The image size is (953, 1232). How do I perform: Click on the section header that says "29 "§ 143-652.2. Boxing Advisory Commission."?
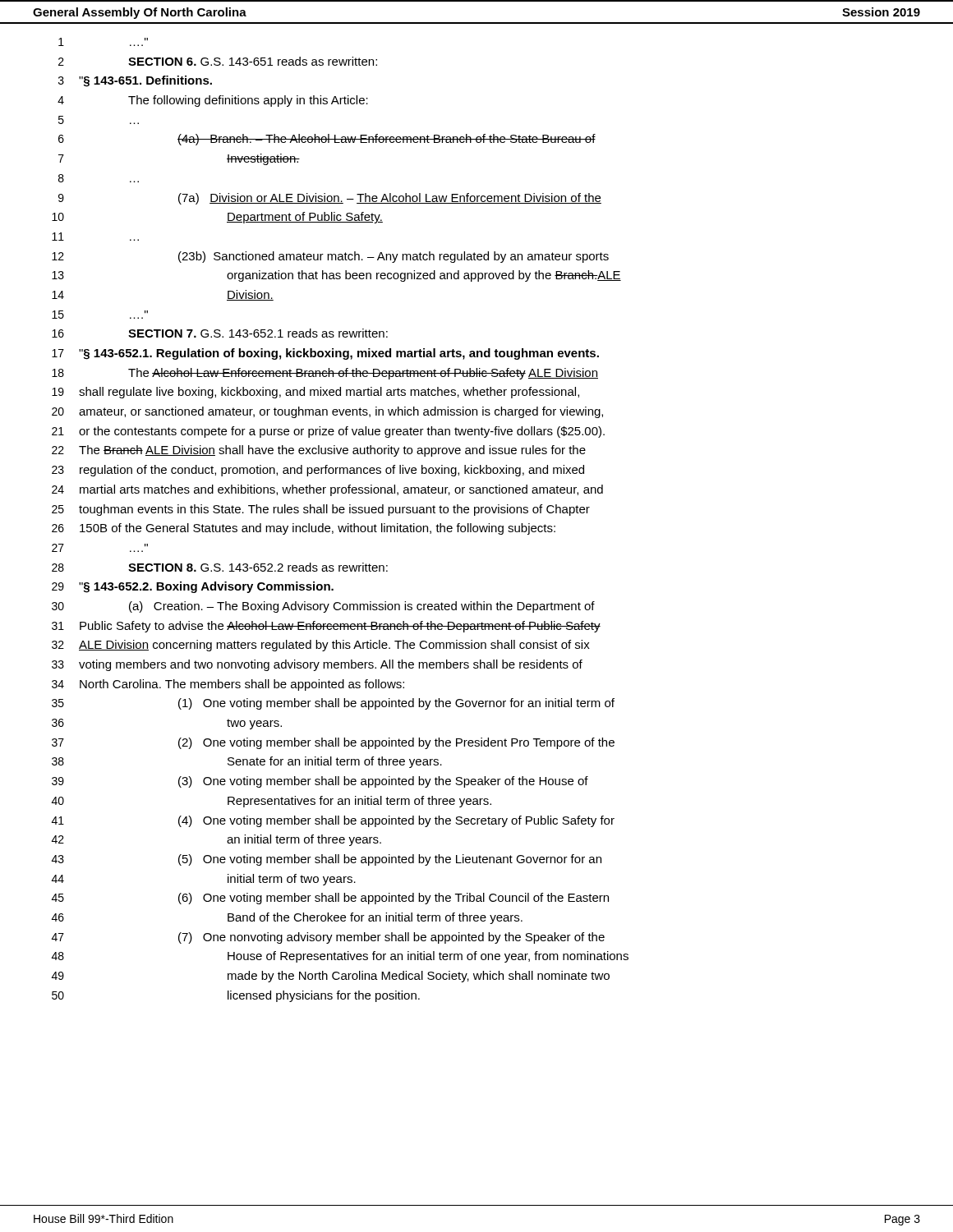pyautogui.click(x=193, y=587)
